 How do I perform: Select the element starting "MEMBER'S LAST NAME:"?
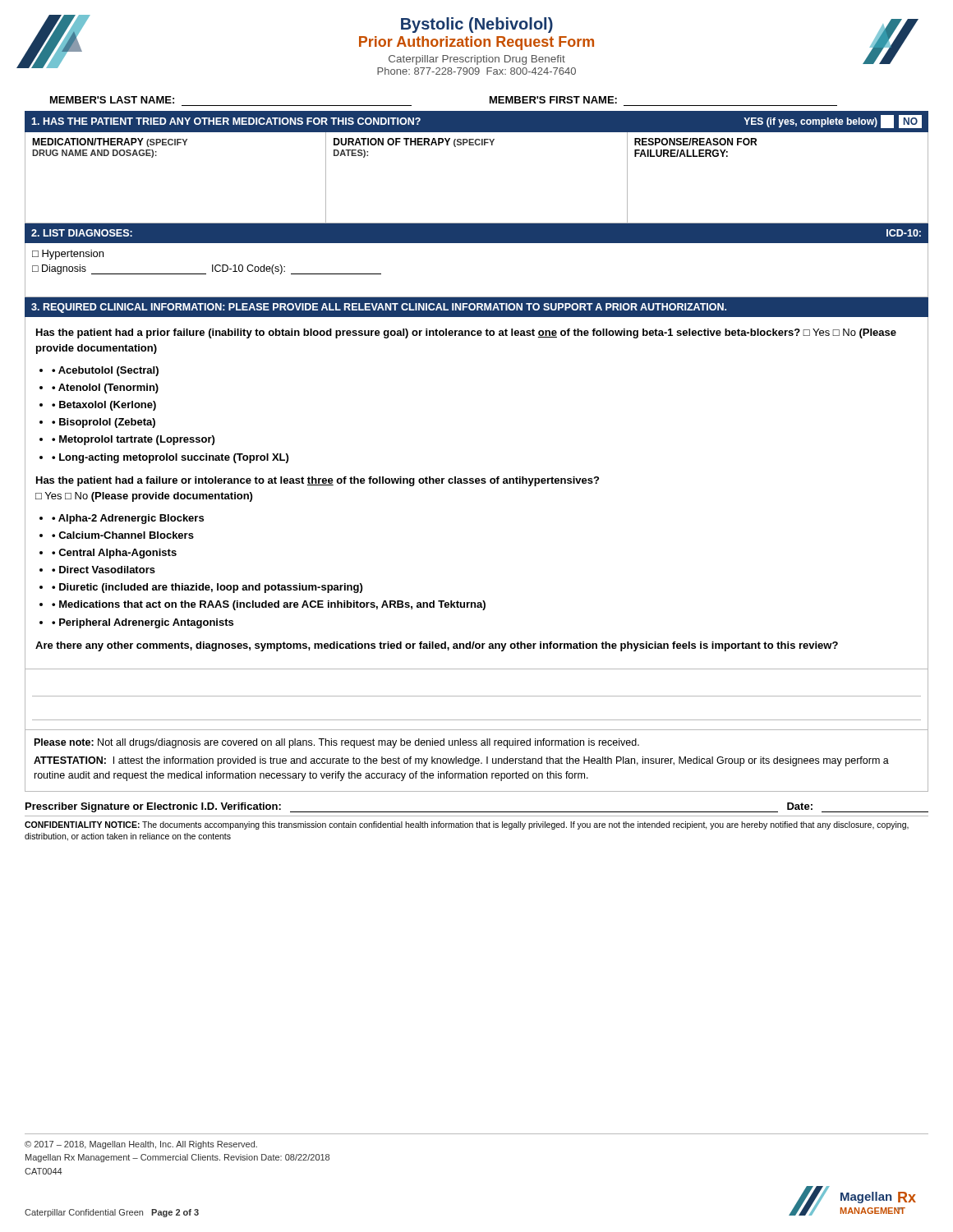476,99
